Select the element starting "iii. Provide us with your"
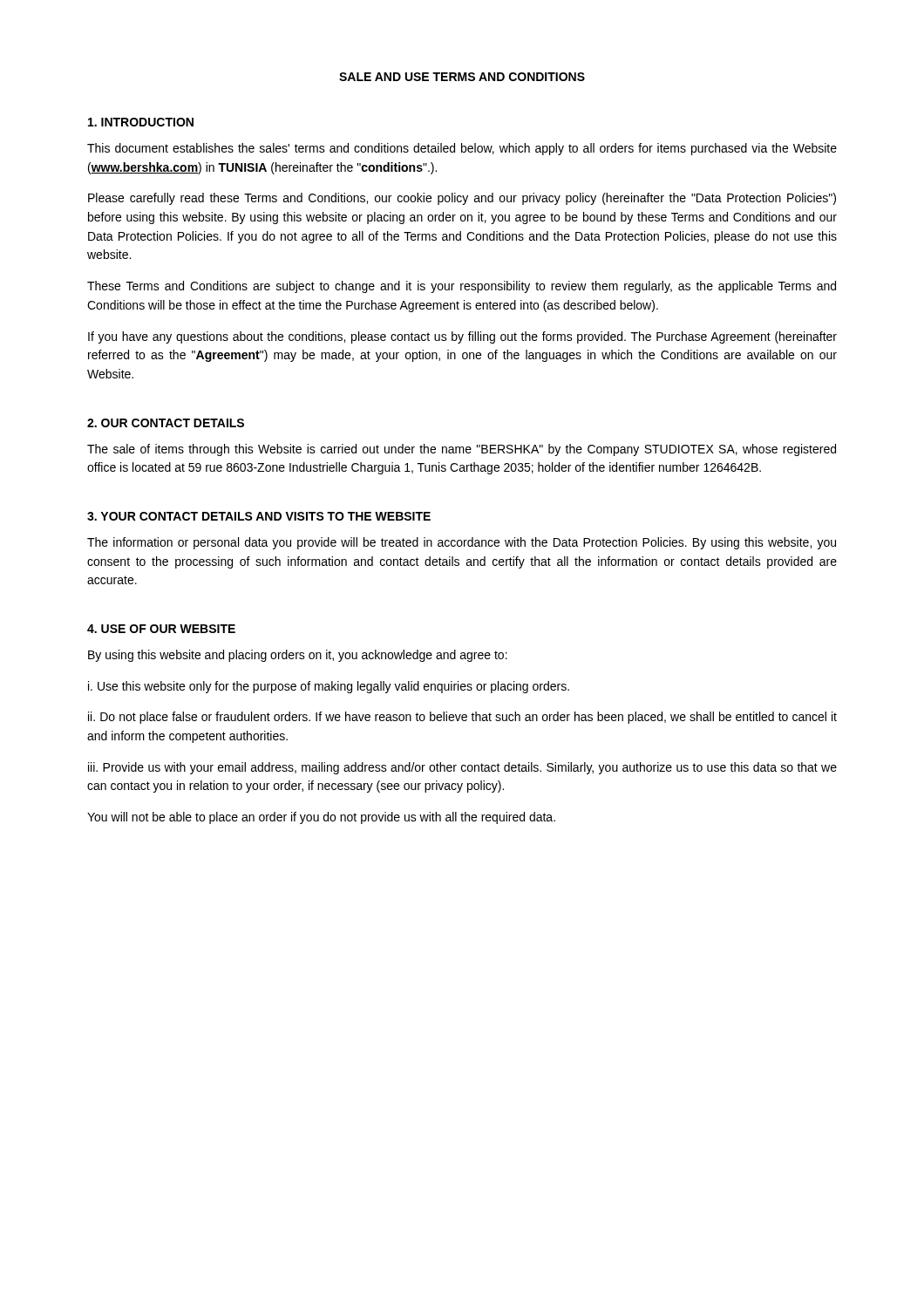The image size is (924, 1308). tap(462, 777)
